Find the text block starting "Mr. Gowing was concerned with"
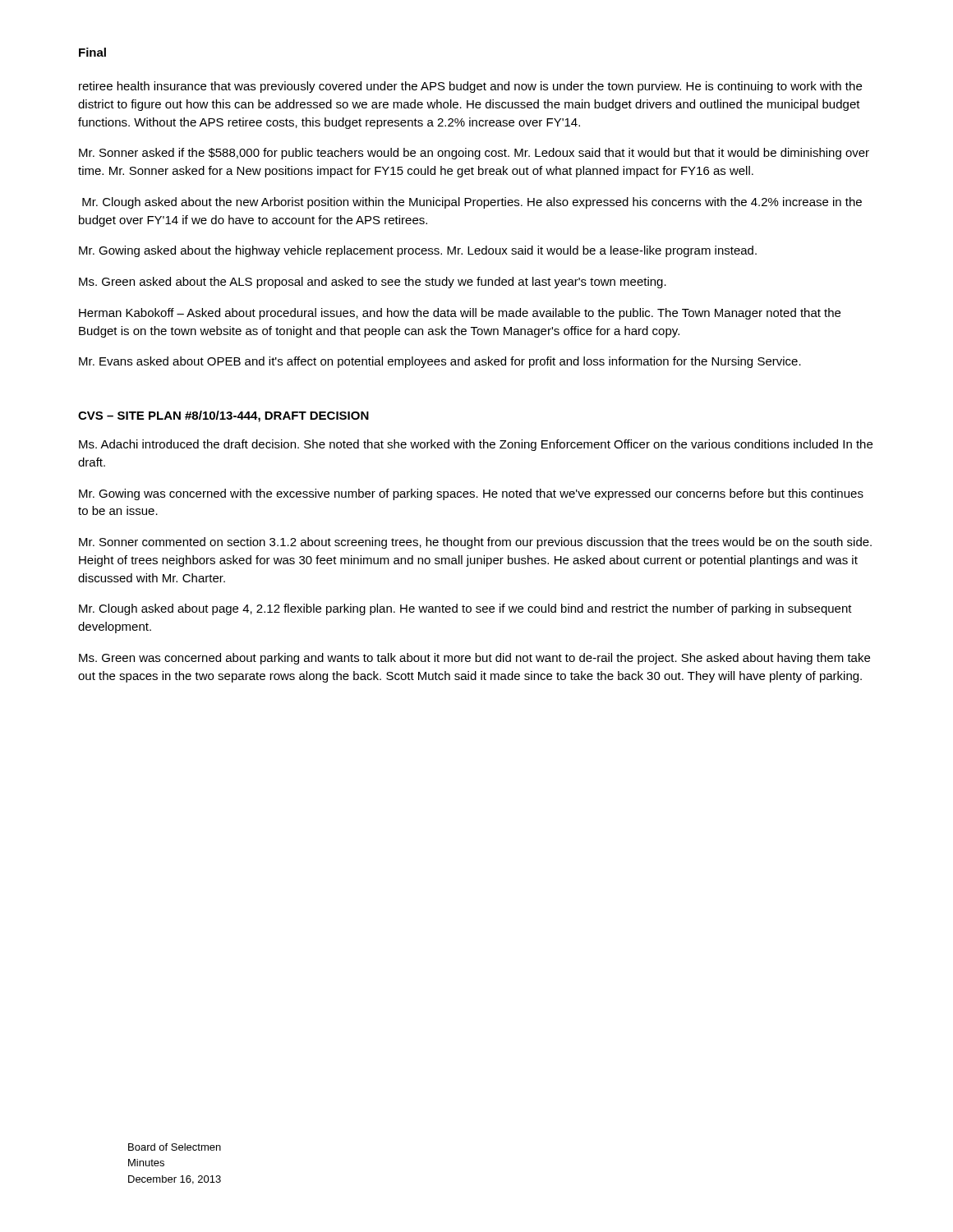The width and height of the screenshot is (953, 1232). coord(471,502)
